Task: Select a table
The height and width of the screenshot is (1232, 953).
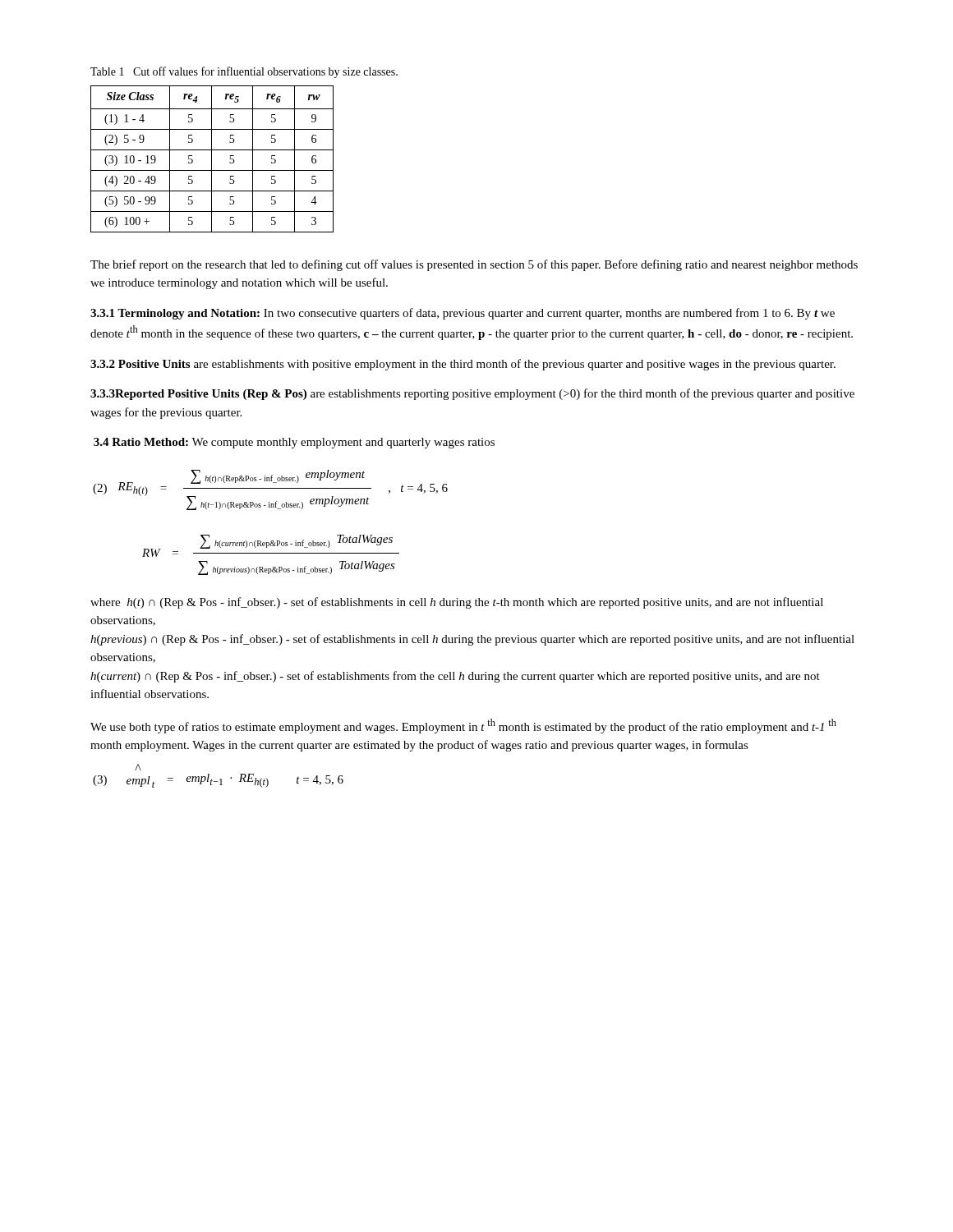Action: [476, 159]
